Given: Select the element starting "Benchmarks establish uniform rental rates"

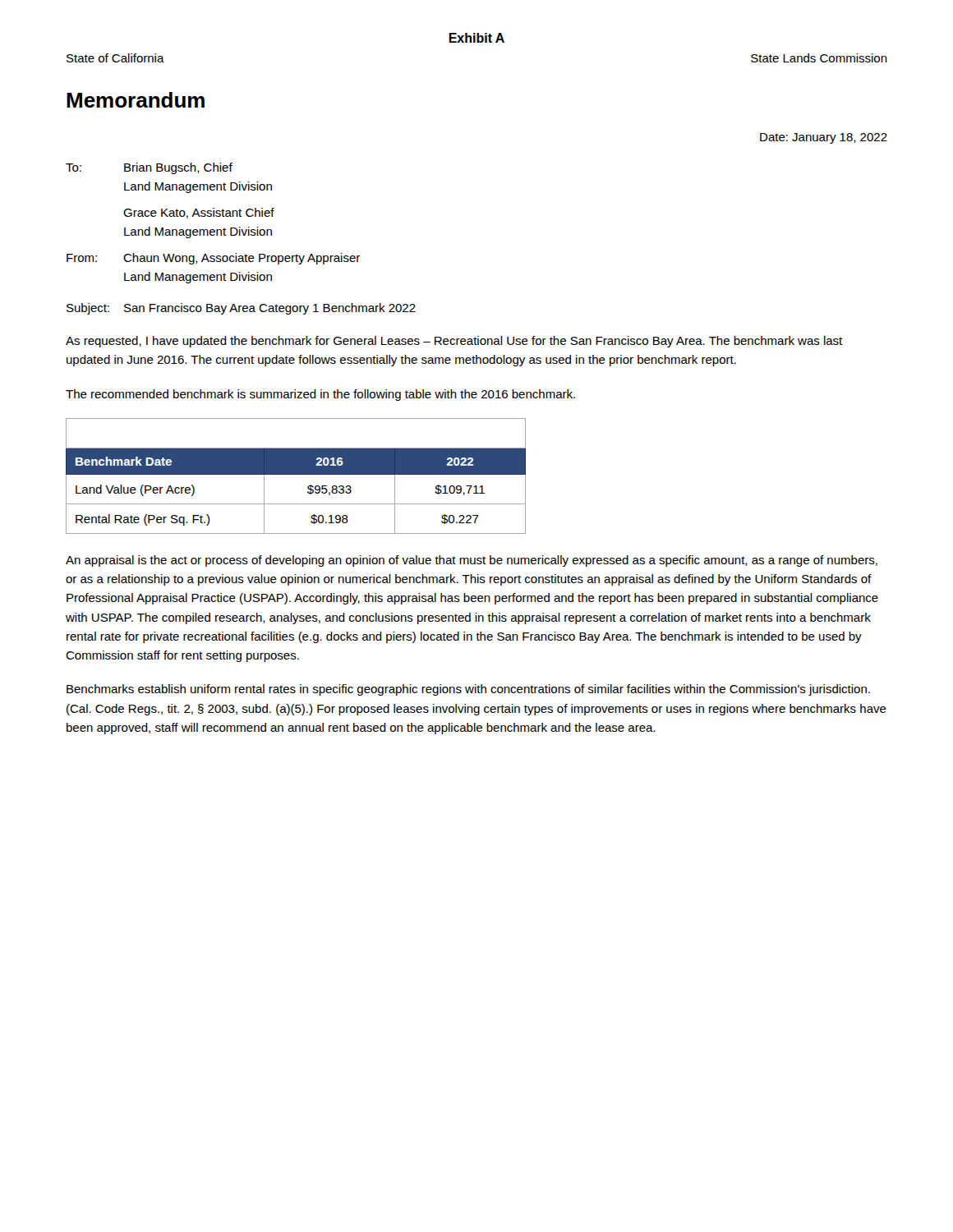Looking at the screenshot, I should pos(476,708).
